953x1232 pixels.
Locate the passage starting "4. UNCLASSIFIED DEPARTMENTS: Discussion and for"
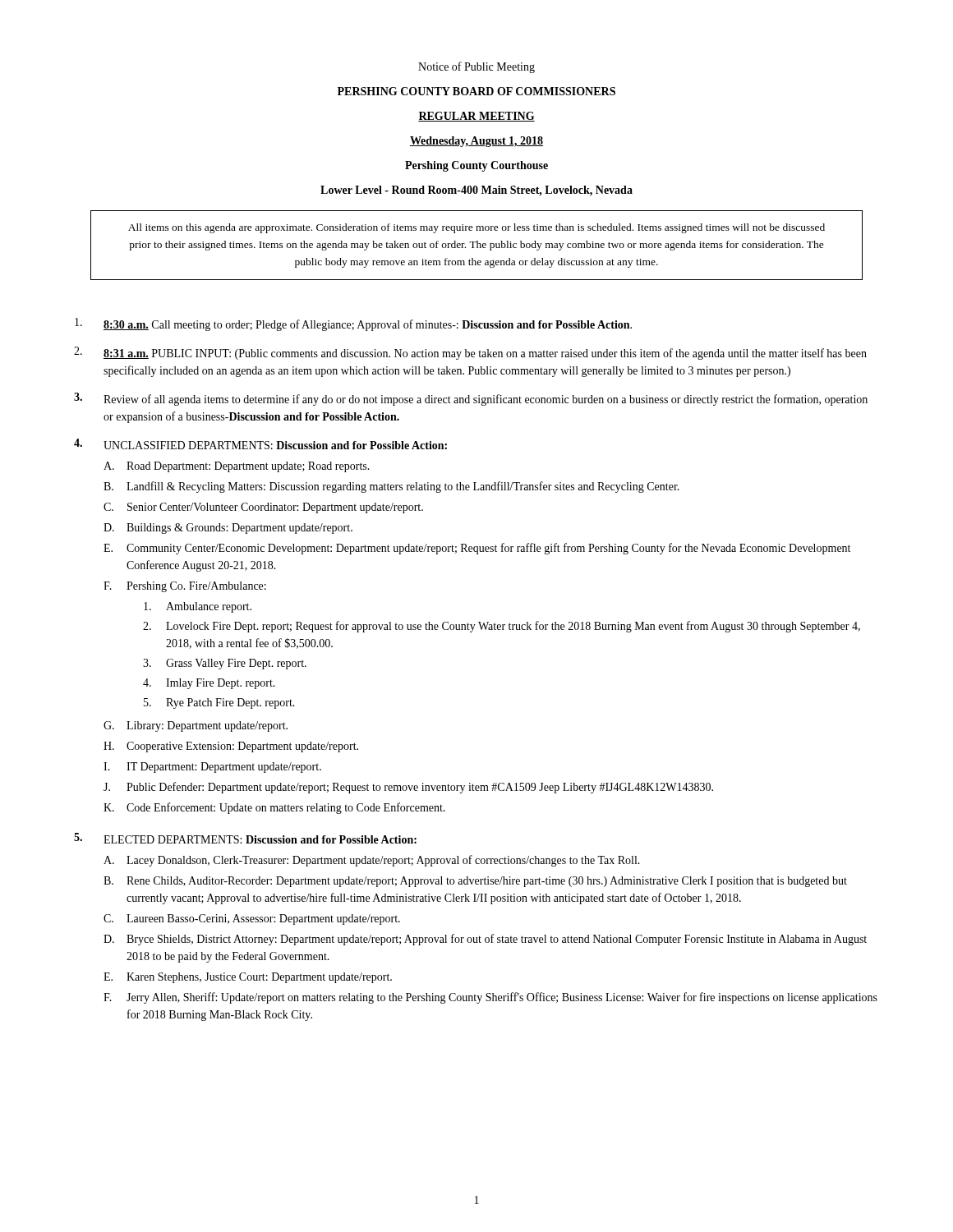pos(476,628)
